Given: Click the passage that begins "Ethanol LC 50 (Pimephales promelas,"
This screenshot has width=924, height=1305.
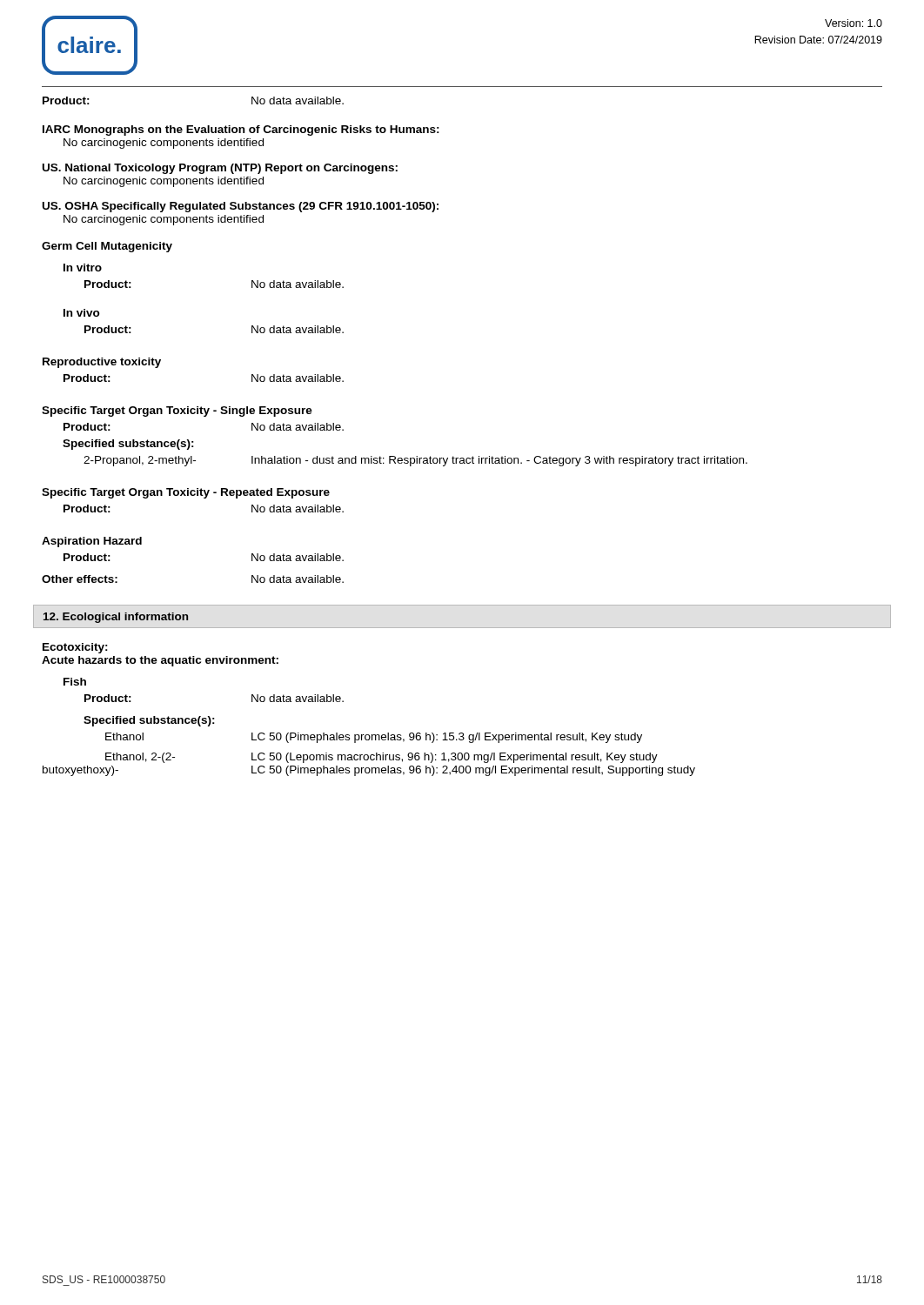Looking at the screenshot, I should coord(462,736).
